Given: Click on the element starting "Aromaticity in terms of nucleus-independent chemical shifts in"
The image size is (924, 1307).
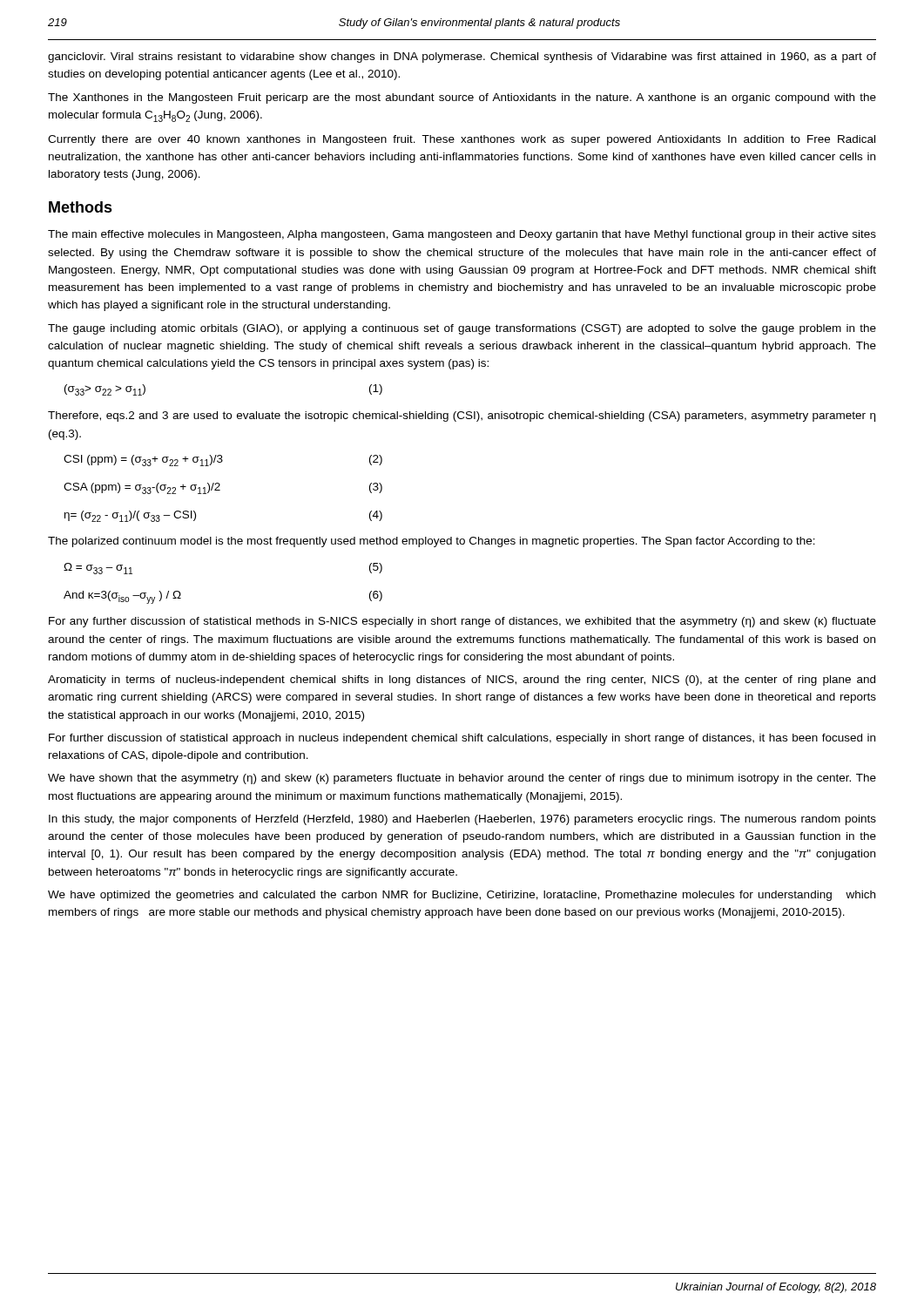Looking at the screenshot, I should (x=462, y=697).
